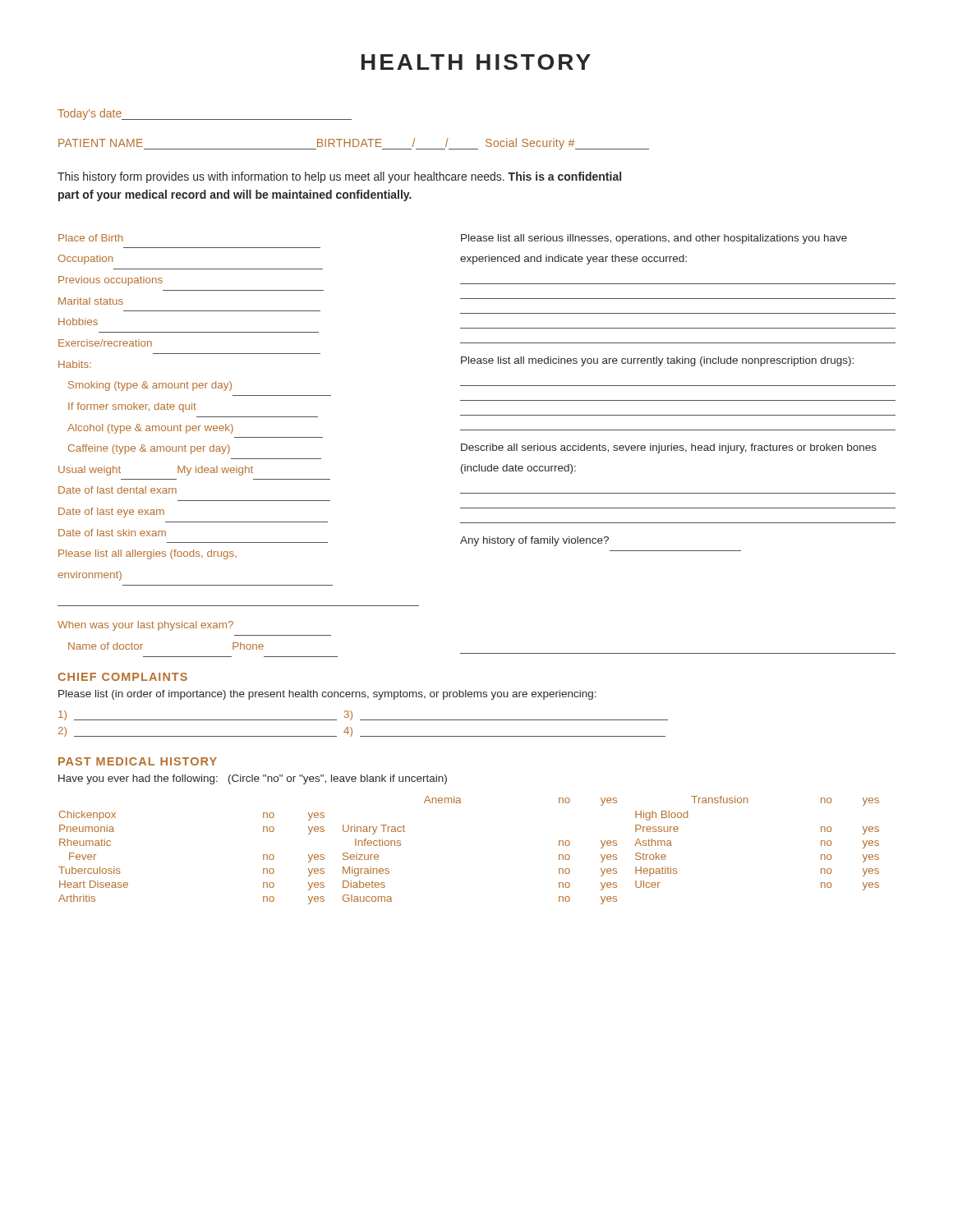Click a table
953x1232 pixels.
pos(476,849)
